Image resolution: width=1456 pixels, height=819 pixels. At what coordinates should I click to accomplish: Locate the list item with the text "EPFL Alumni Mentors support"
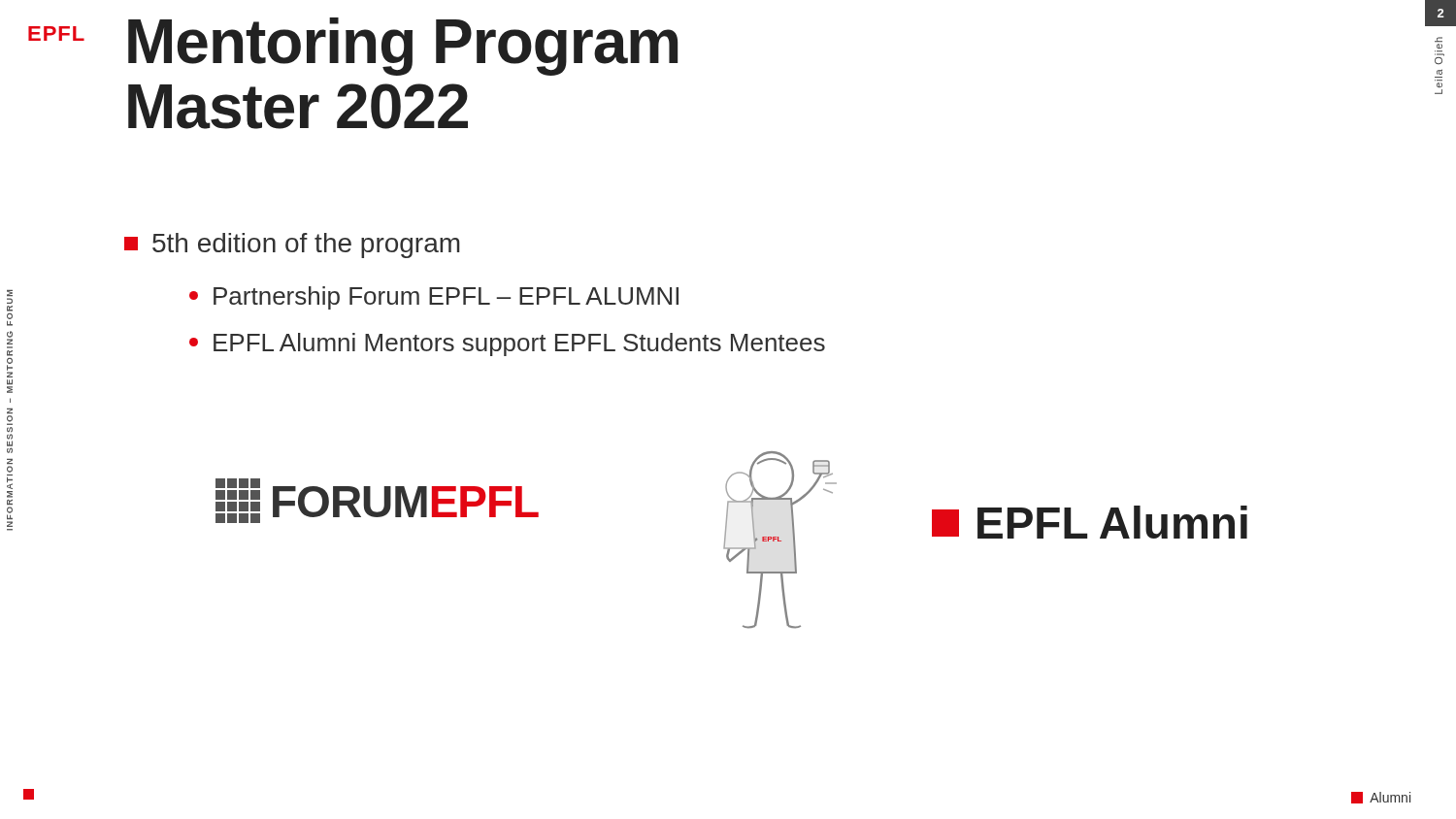(x=507, y=343)
